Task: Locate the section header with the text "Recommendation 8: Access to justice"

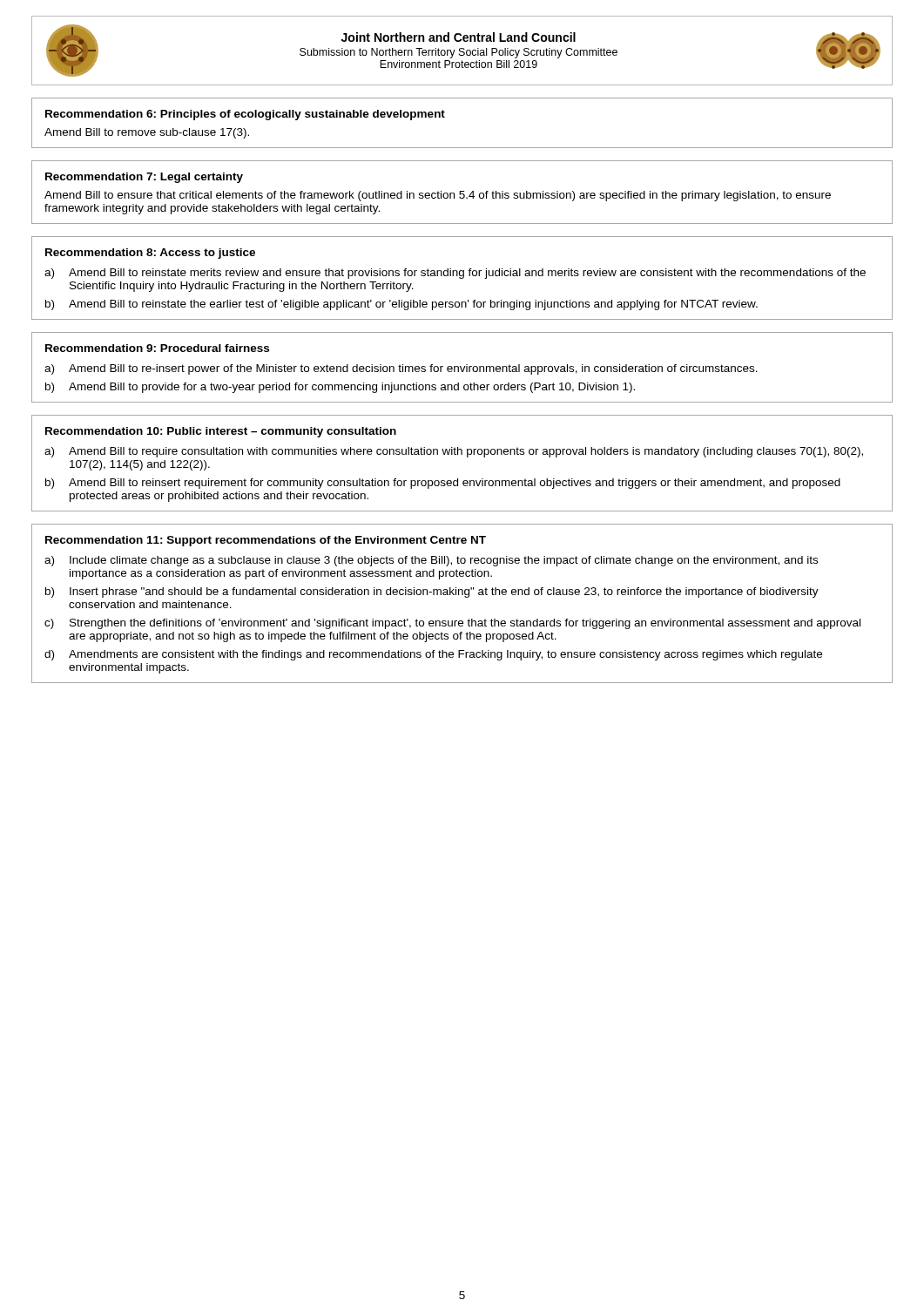Action: click(150, 252)
